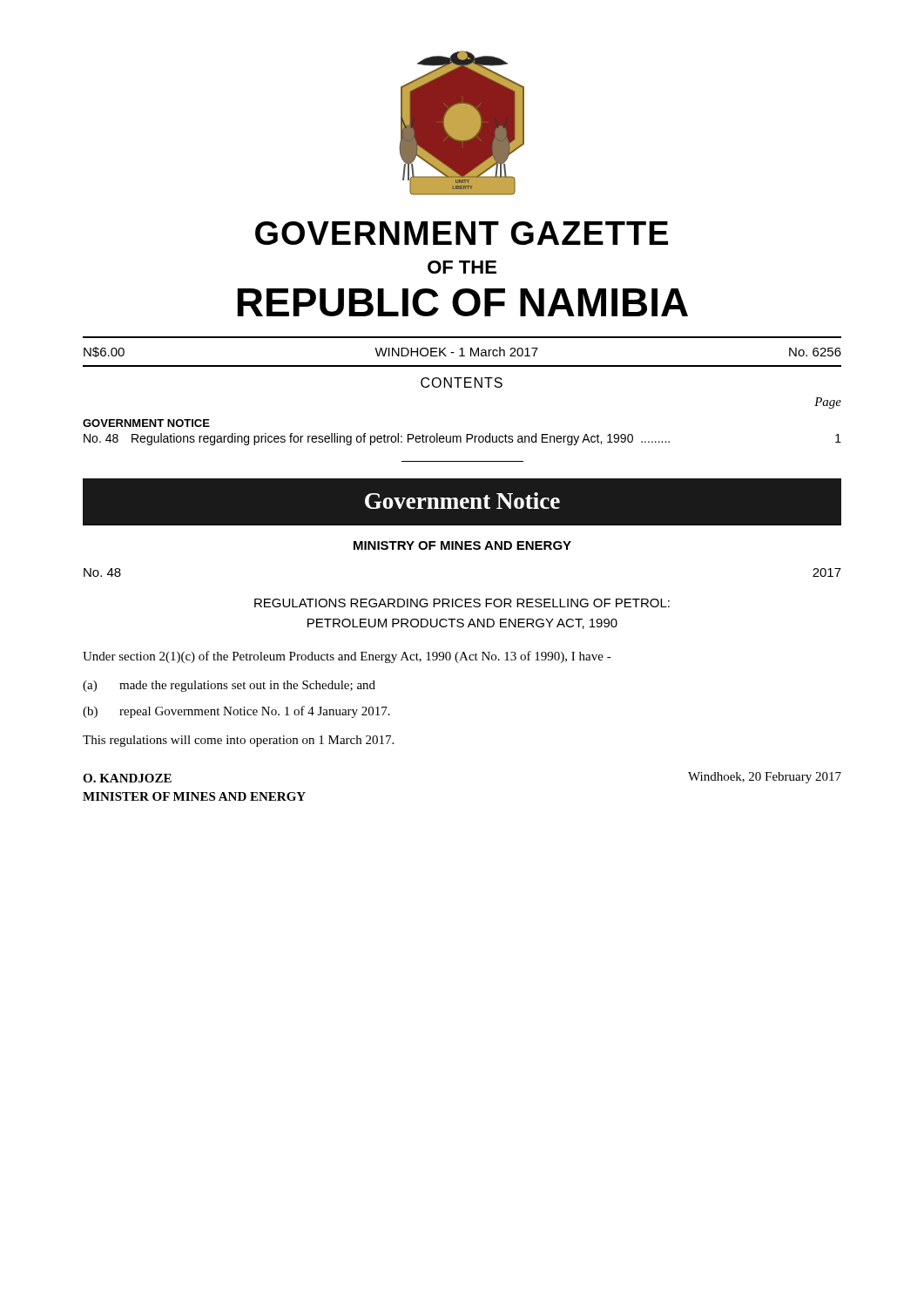924x1307 pixels.
Task: Select the text block containing "This regulations will come into operation on"
Action: 239,740
